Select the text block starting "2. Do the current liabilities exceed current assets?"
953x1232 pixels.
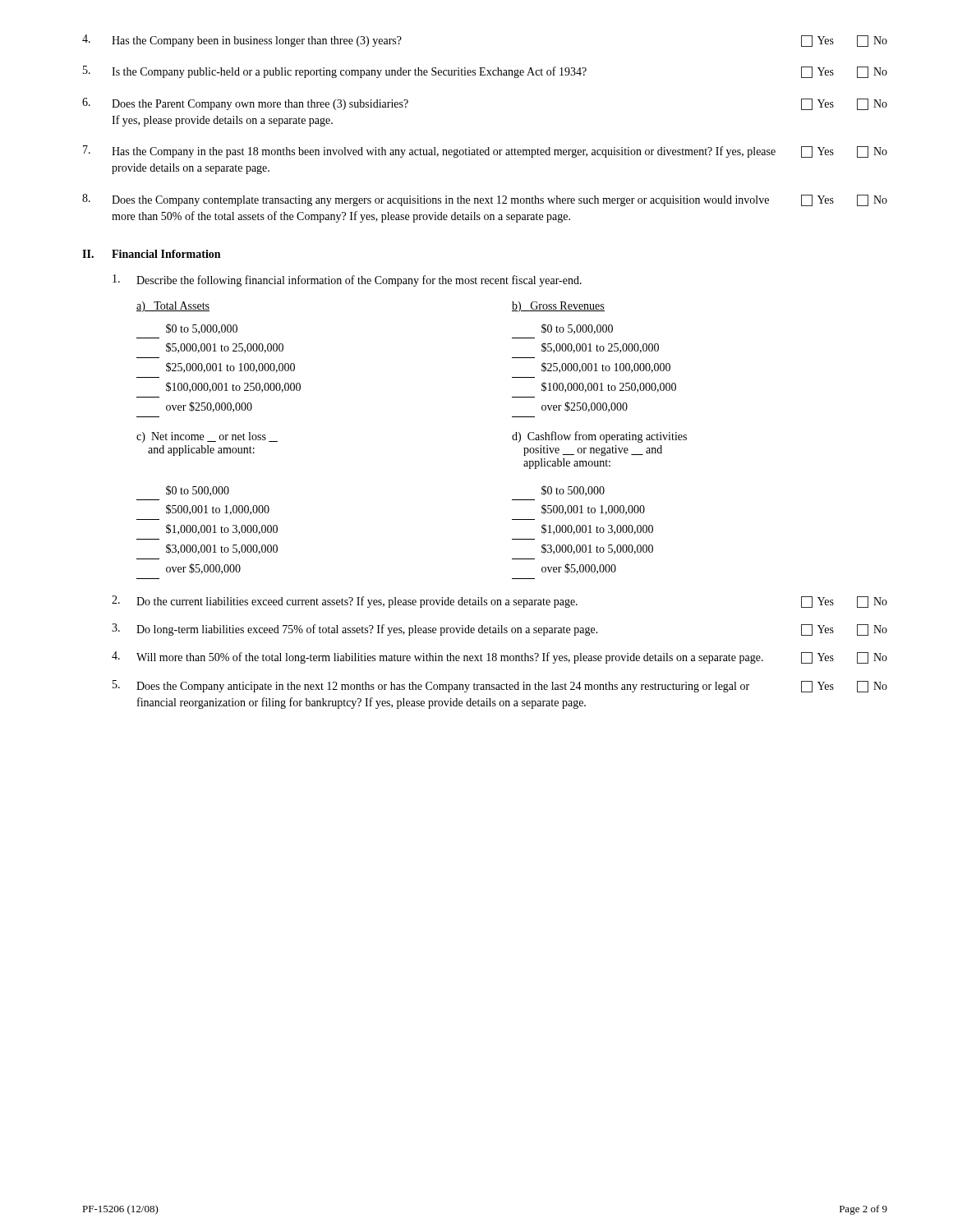499,602
